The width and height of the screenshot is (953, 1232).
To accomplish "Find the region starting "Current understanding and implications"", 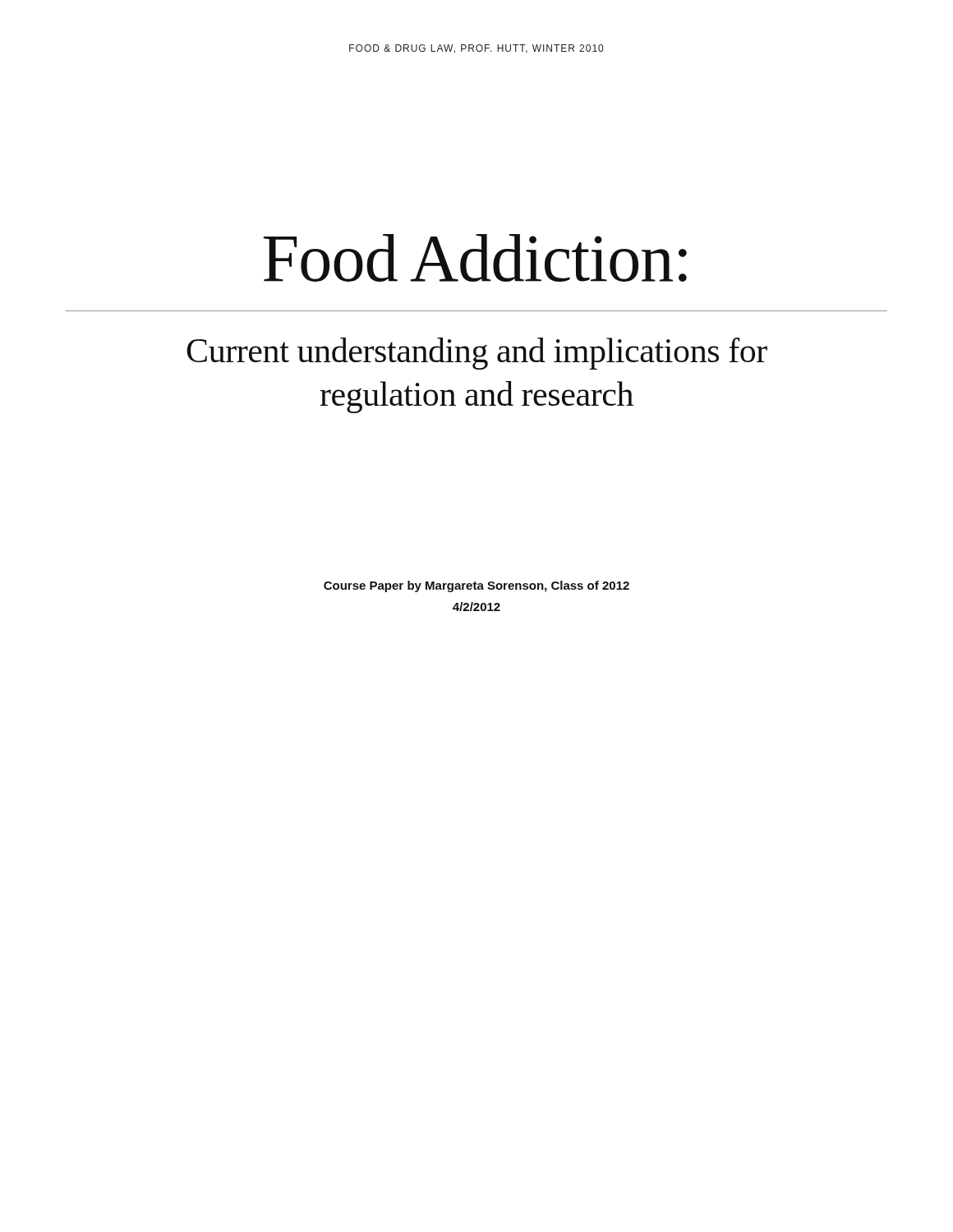I will pos(476,372).
